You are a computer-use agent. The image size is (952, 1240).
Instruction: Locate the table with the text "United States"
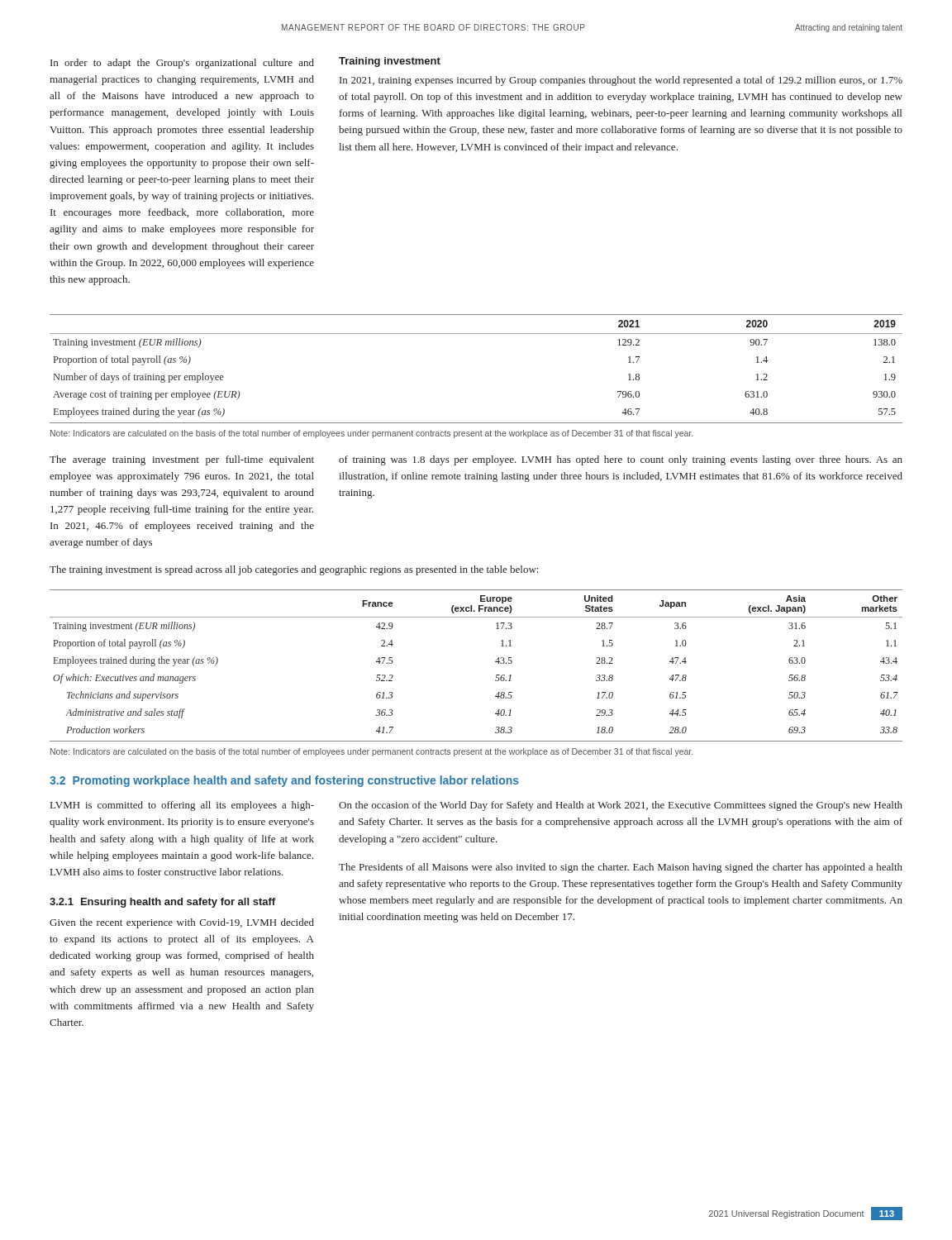point(476,673)
